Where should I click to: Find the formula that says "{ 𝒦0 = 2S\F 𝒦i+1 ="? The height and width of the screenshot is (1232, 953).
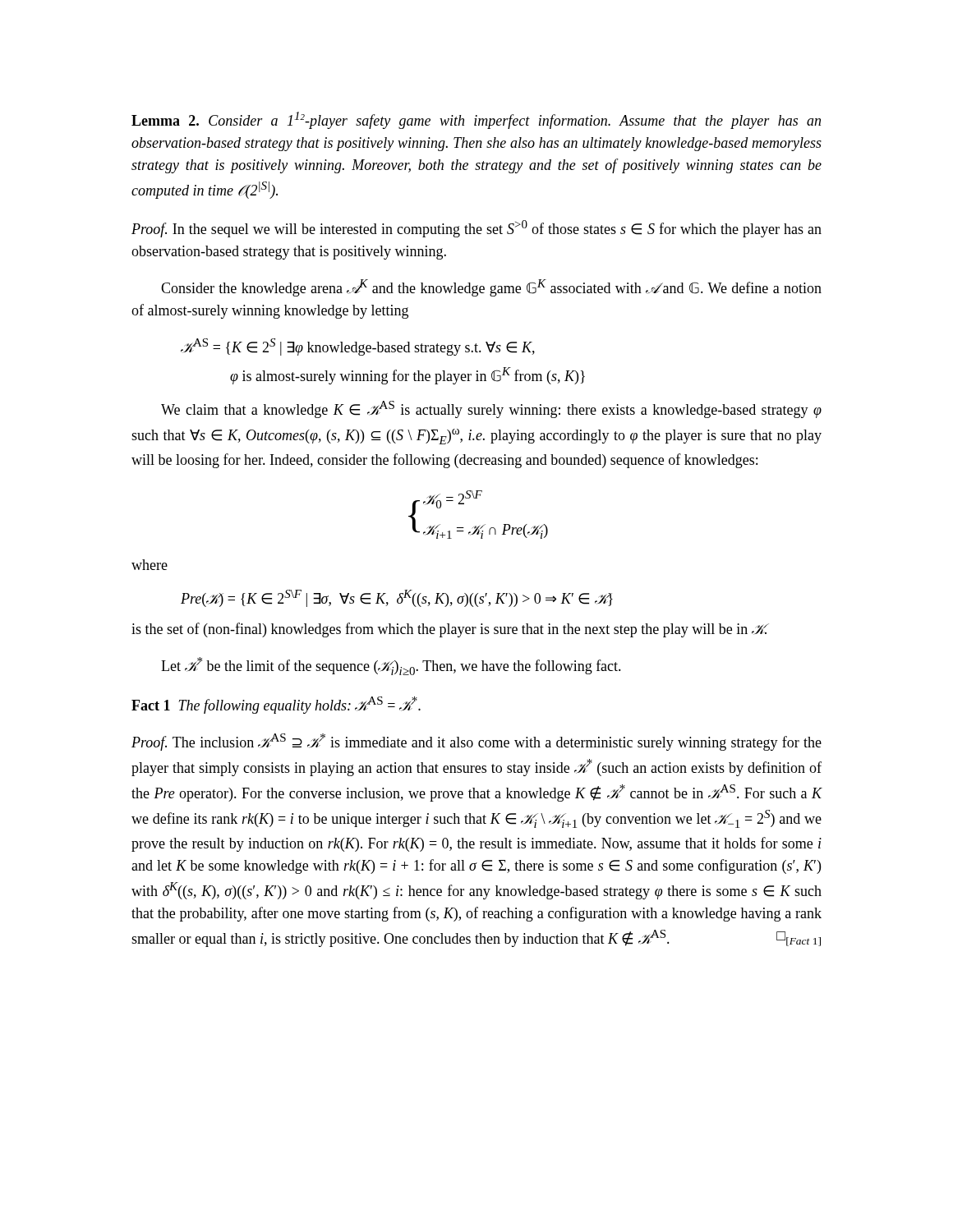[x=476, y=515]
